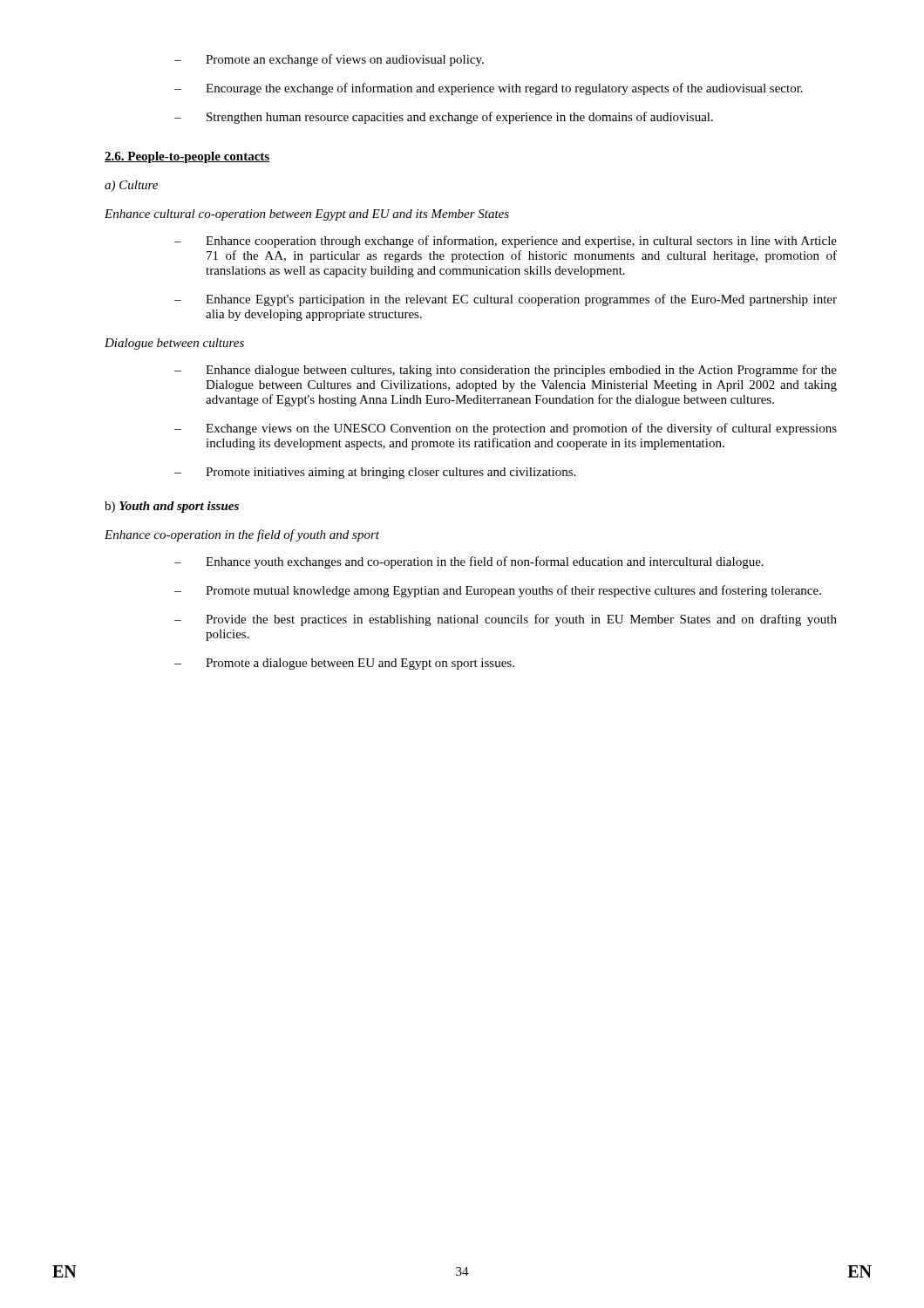Click on the list item containing "– Strengthen human"
The height and width of the screenshot is (1308, 924).
[506, 117]
